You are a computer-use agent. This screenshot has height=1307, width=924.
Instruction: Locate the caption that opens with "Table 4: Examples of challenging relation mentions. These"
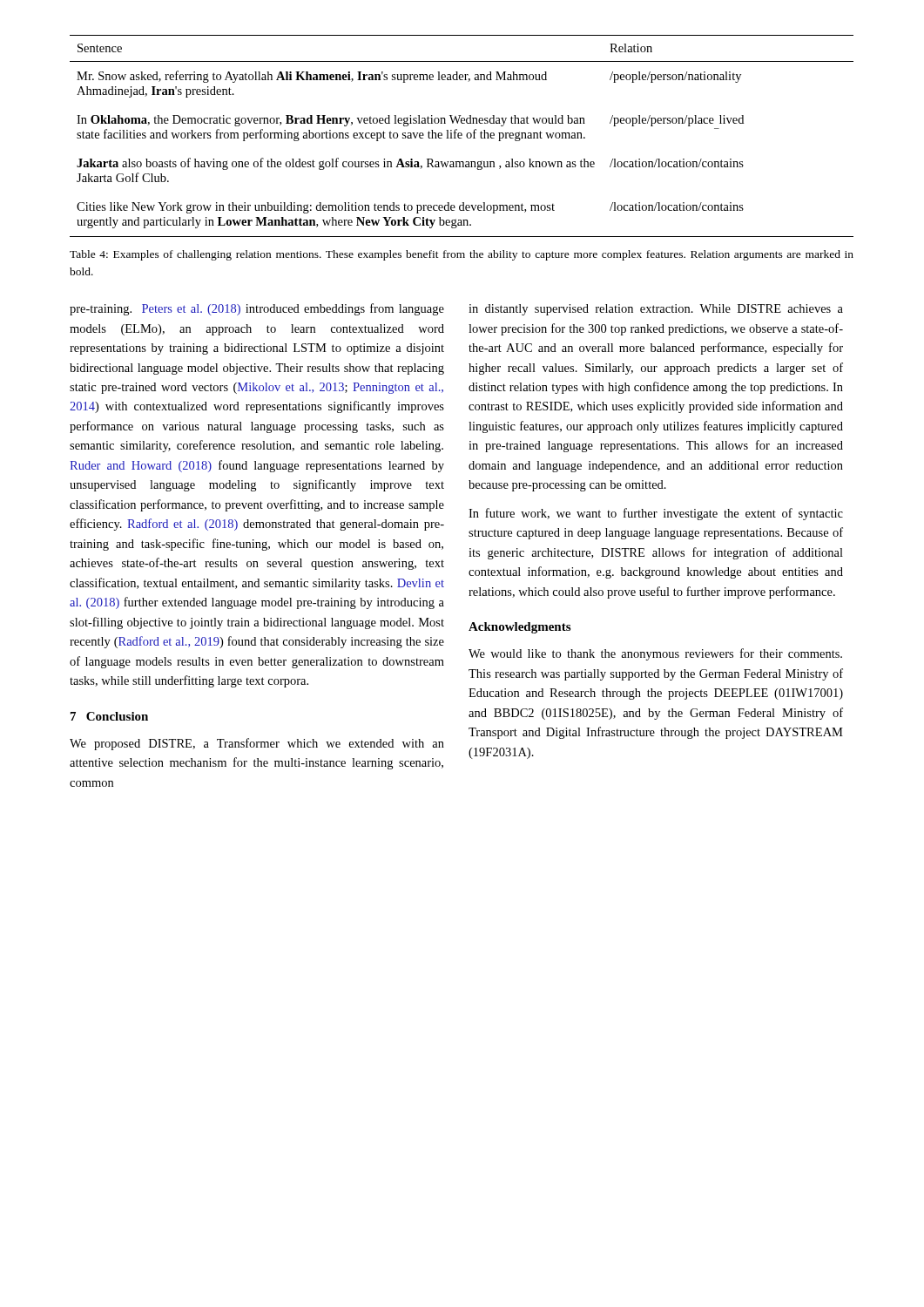coord(462,263)
